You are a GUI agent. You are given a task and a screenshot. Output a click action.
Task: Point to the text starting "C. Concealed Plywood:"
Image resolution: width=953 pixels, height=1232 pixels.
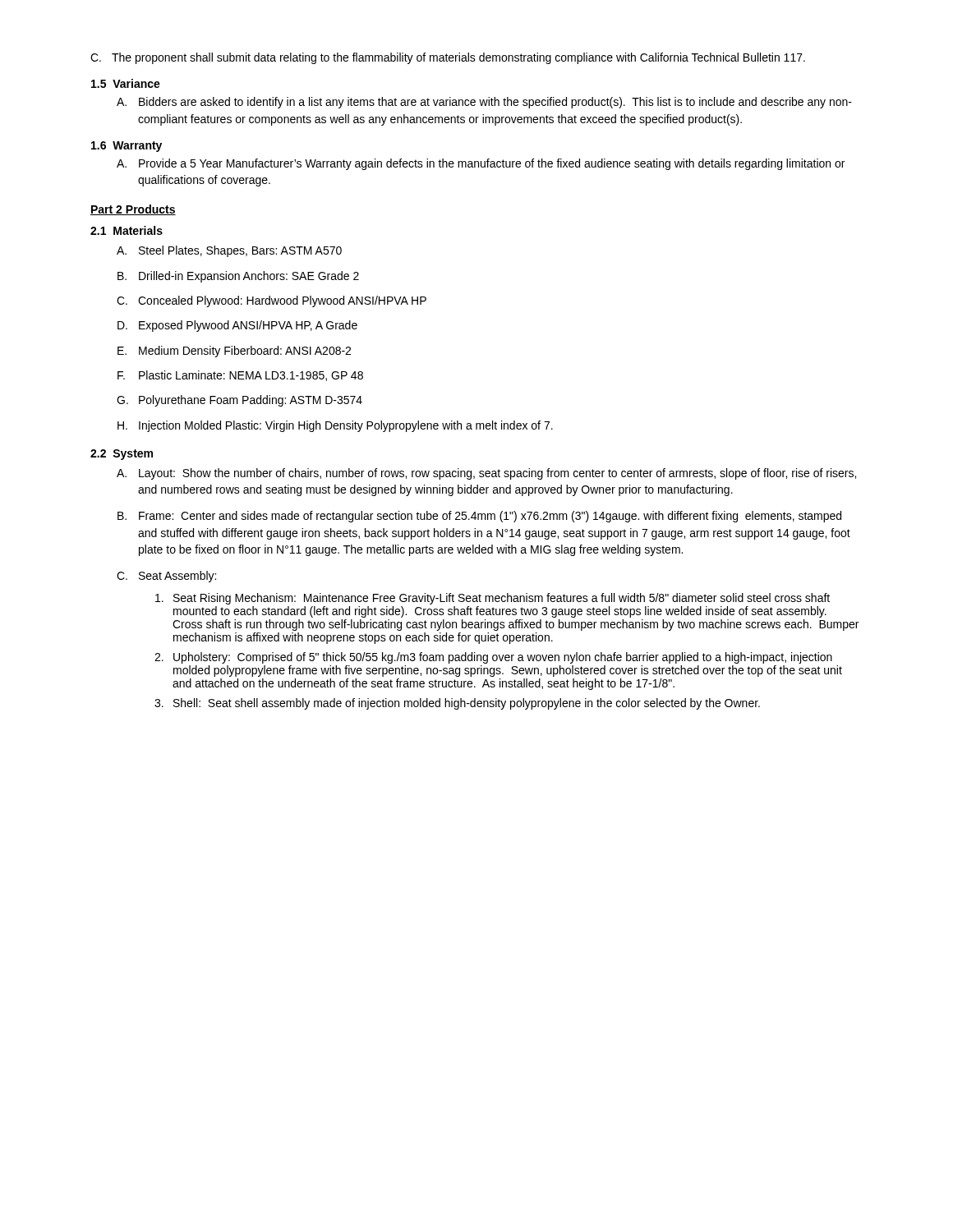[x=272, y=301]
